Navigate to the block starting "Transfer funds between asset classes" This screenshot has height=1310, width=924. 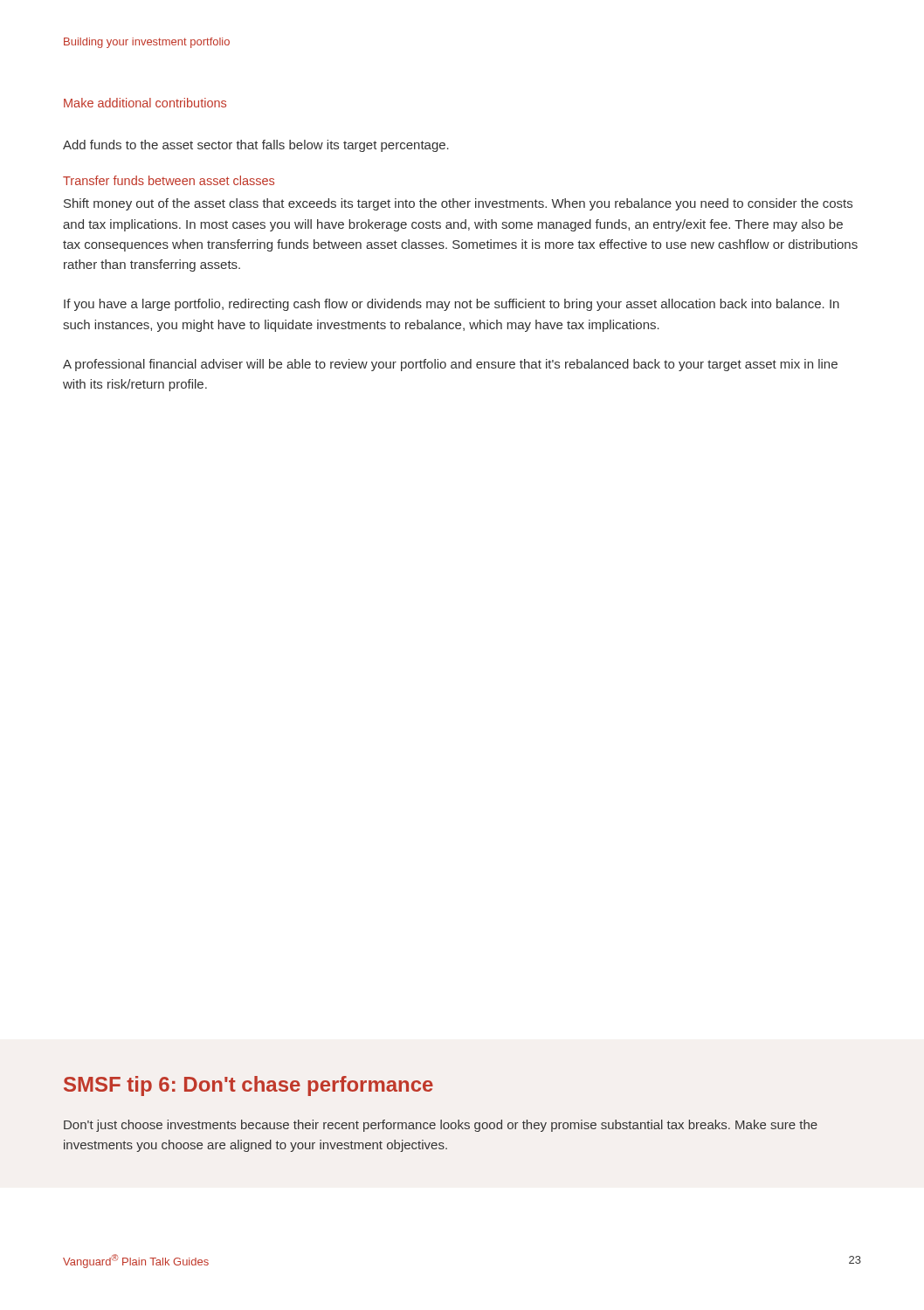[169, 180]
